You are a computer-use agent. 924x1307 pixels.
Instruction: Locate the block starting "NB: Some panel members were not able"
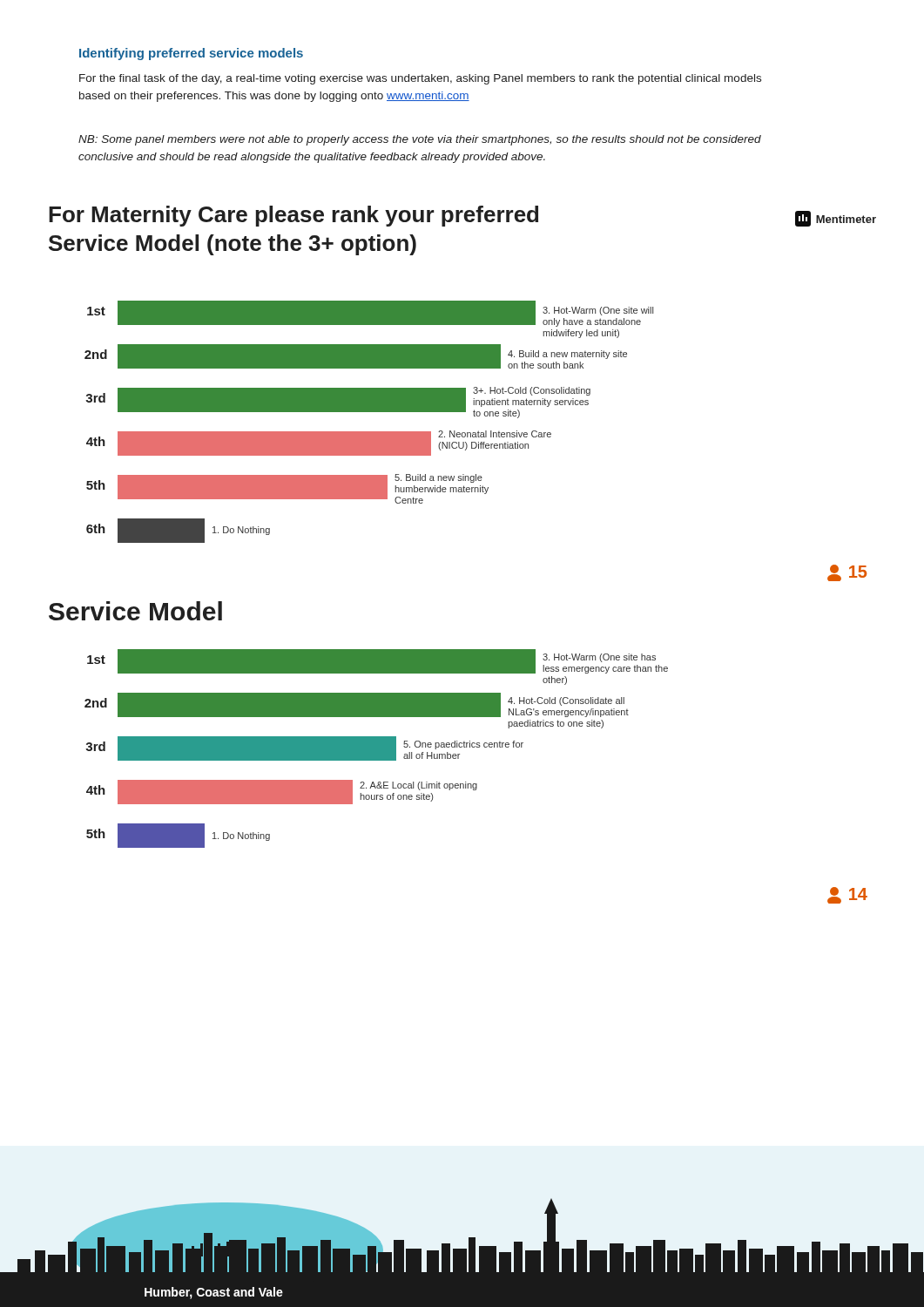[419, 148]
